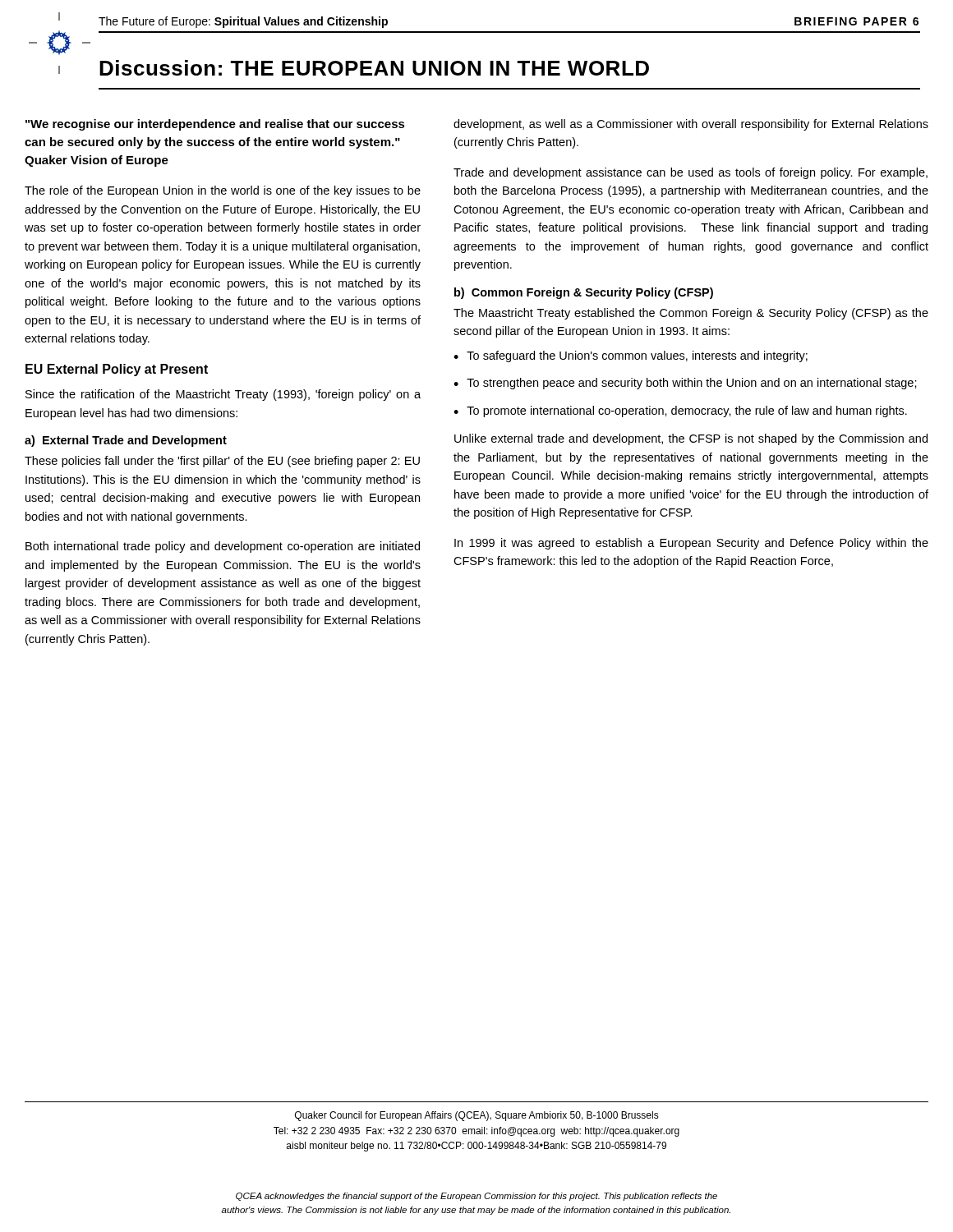Image resolution: width=953 pixels, height=1232 pixels.
Task: Click where it says "EU External Policy at Present"
Action: (x=116, y=370)
